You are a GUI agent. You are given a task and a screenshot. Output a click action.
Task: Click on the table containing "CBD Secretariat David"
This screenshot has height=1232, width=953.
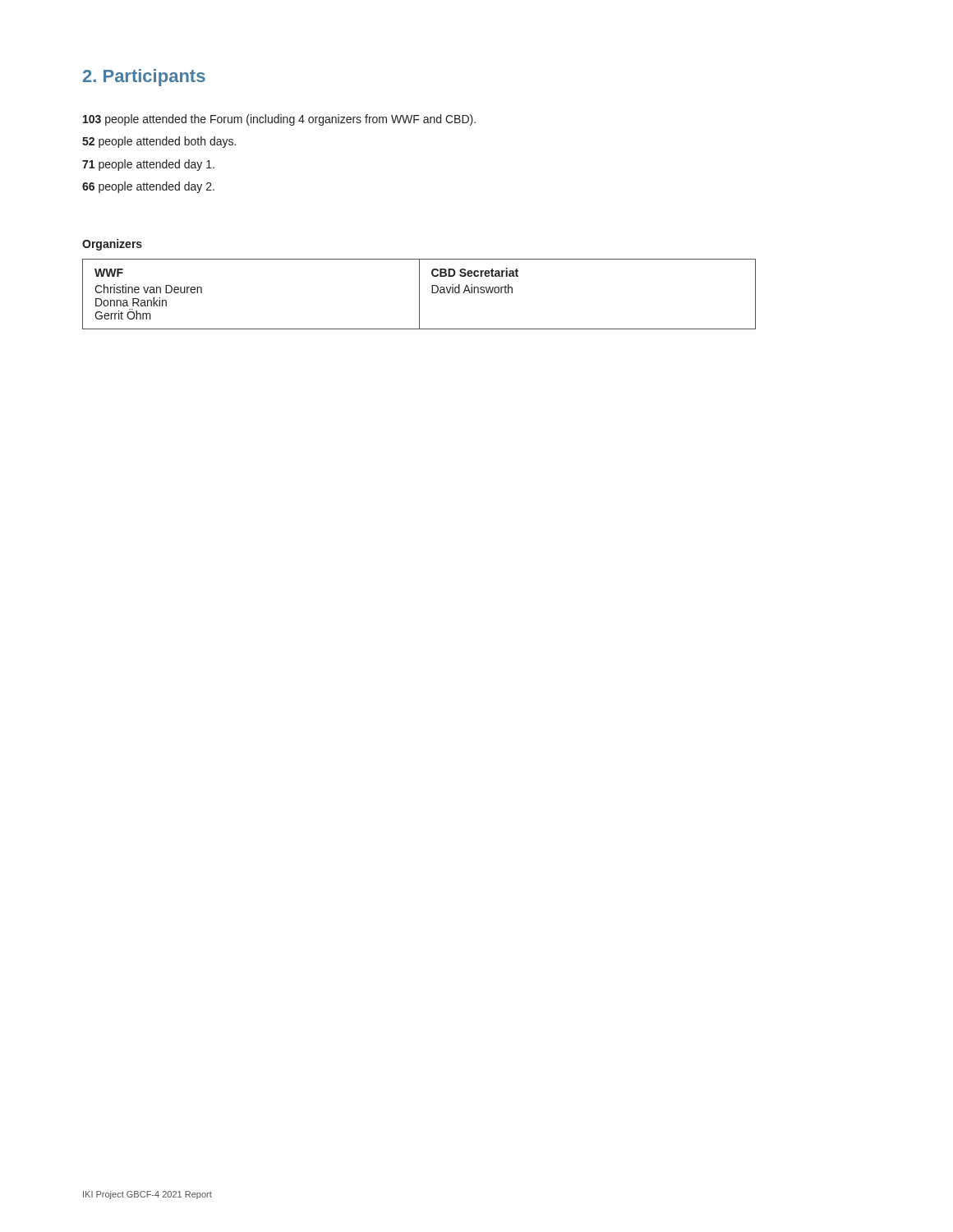(476, 294)
